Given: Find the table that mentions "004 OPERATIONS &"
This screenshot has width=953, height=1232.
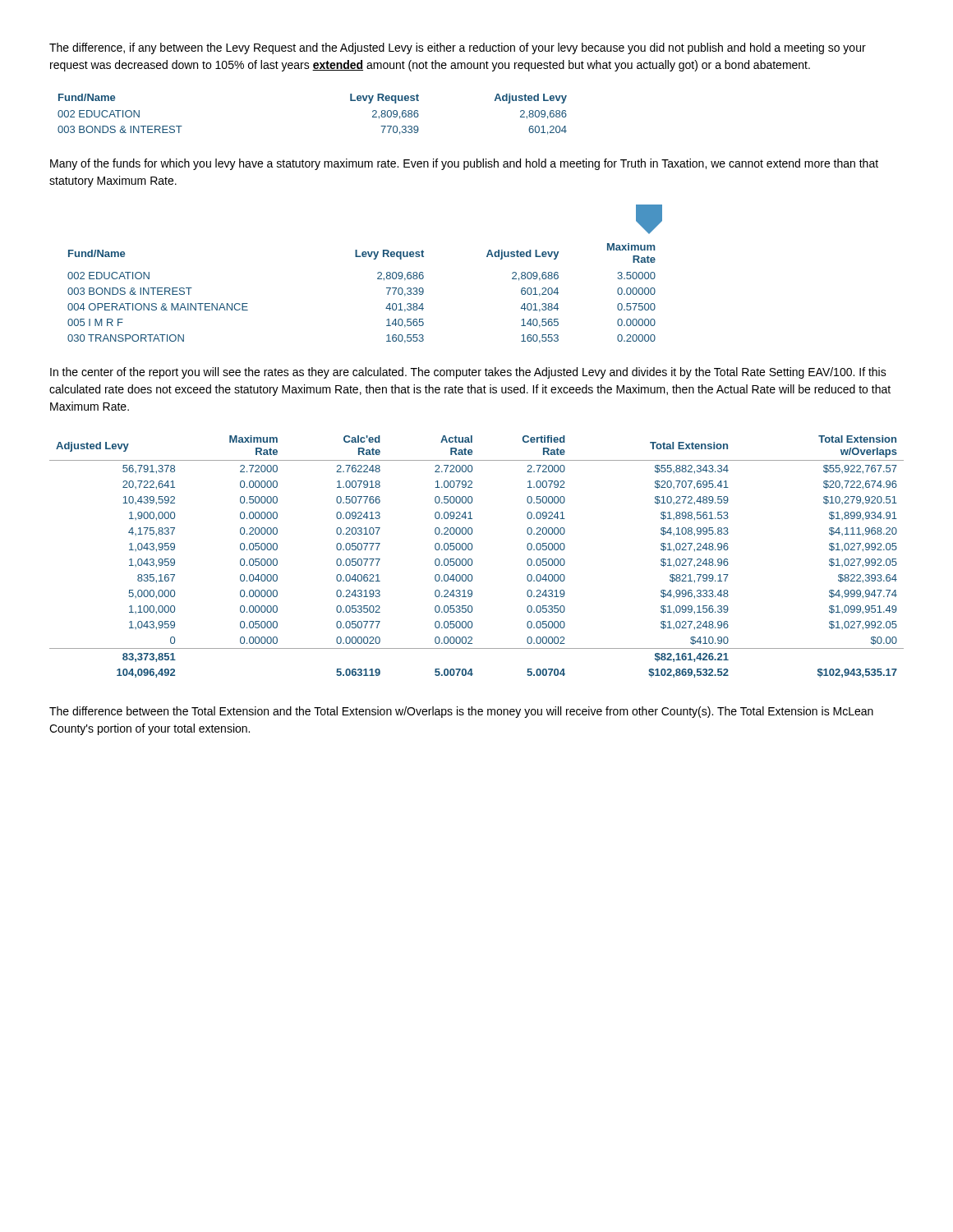Looking at the screenshot, I should (476, 292).
